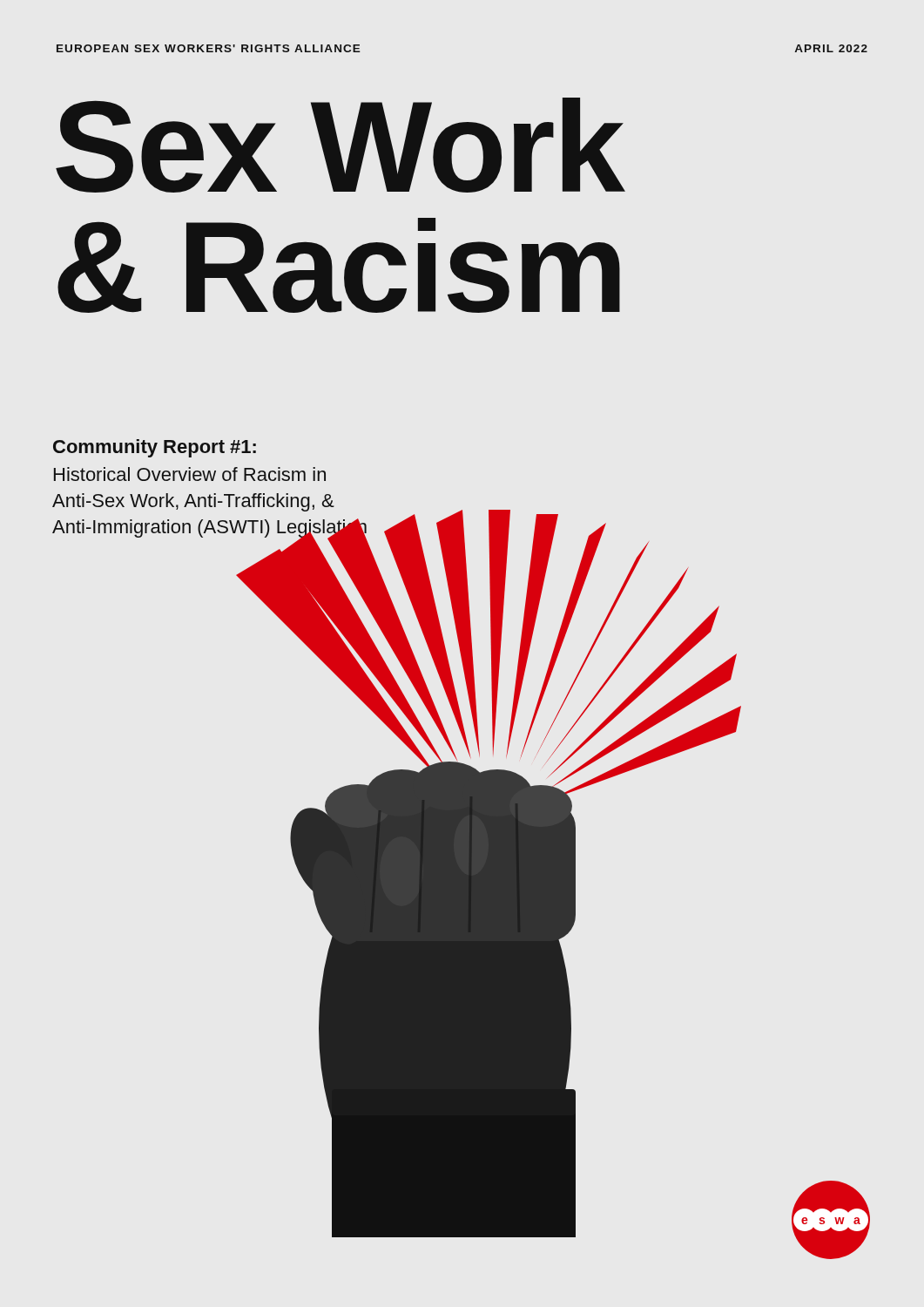Navigate to the text starting "Sex Work & Racism"

[462, 207]
